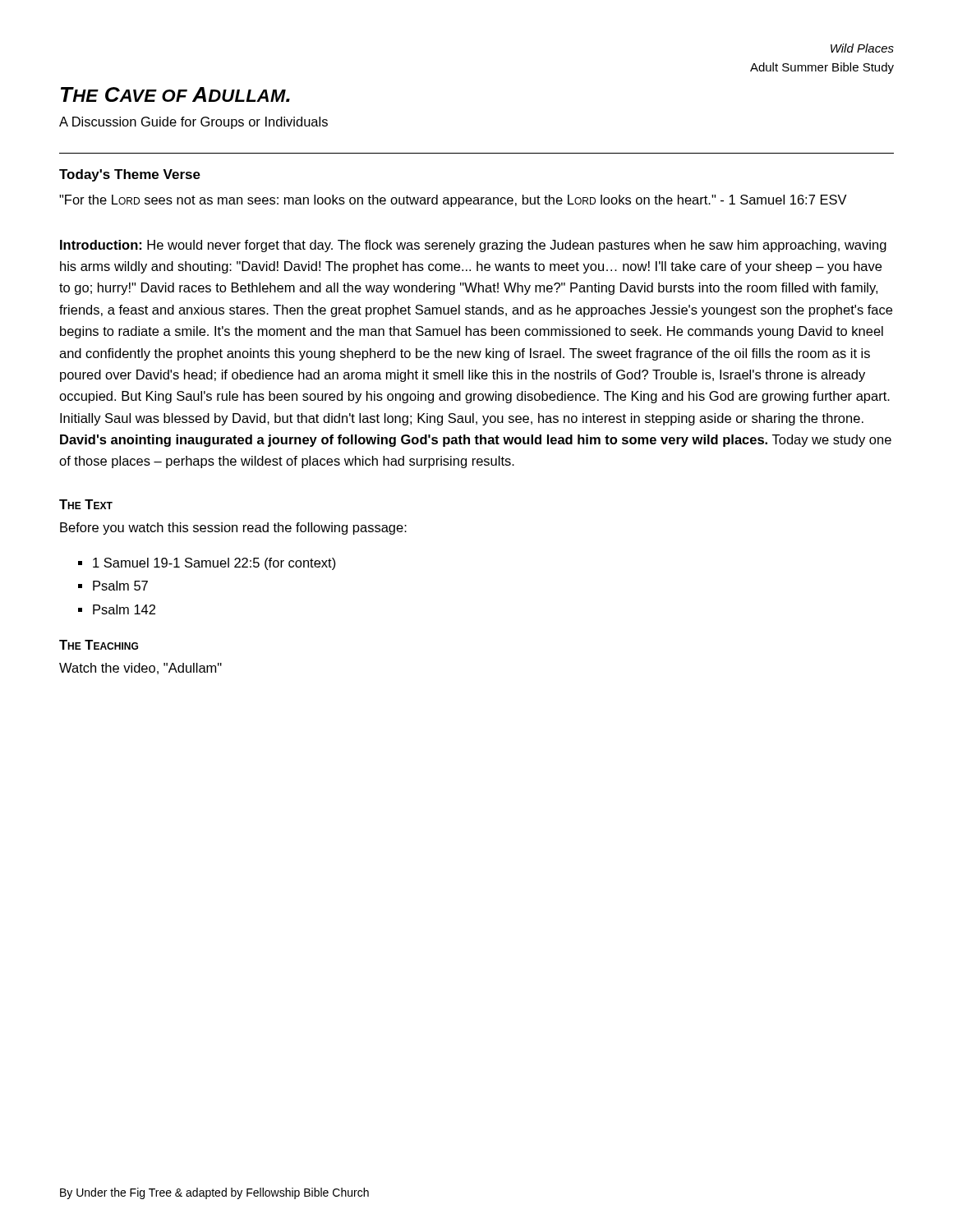
Task: Select the list item containing "Psalm 142"
Action: tap(124, 609)
